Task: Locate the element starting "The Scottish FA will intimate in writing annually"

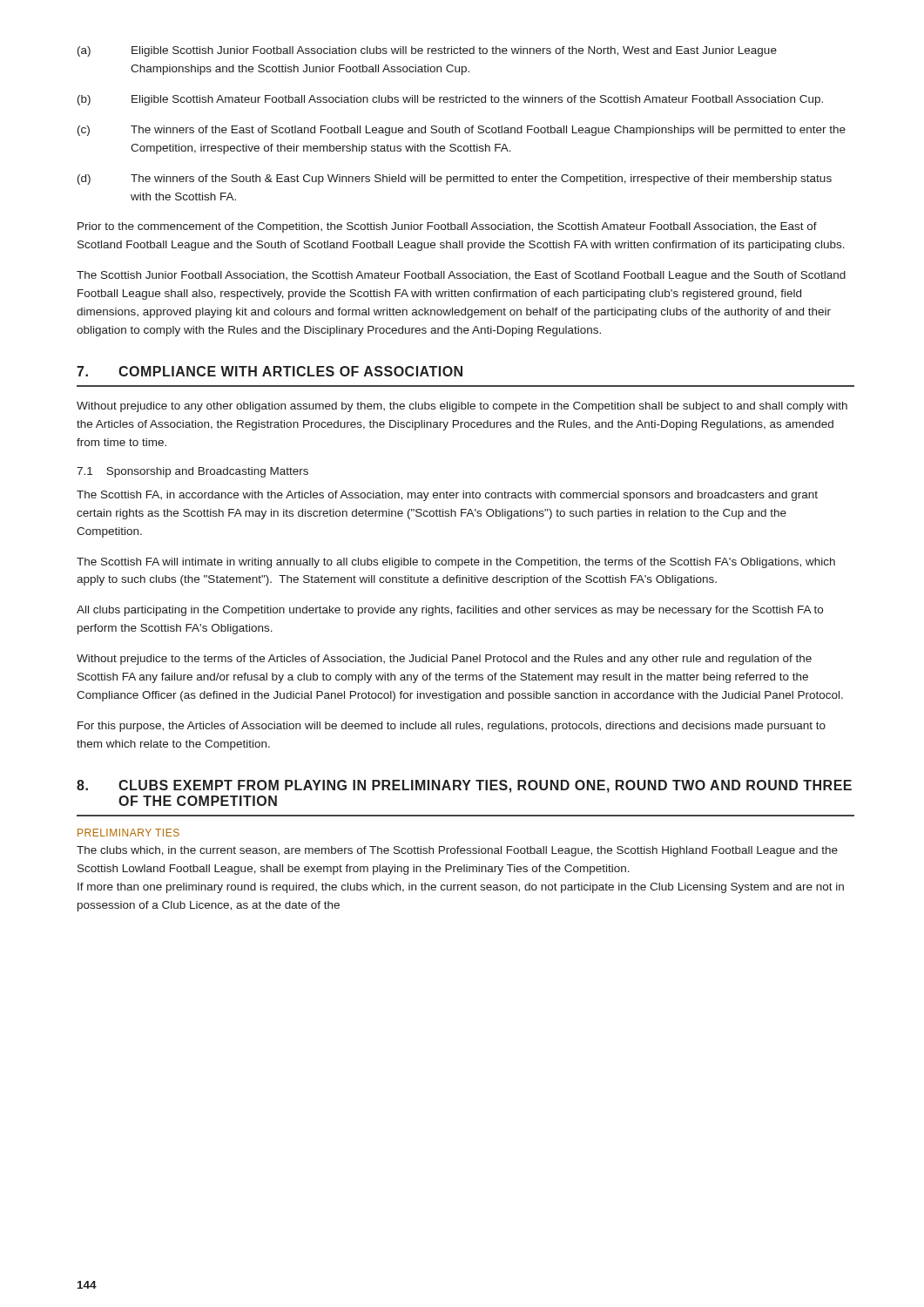Action: (456, 570)
